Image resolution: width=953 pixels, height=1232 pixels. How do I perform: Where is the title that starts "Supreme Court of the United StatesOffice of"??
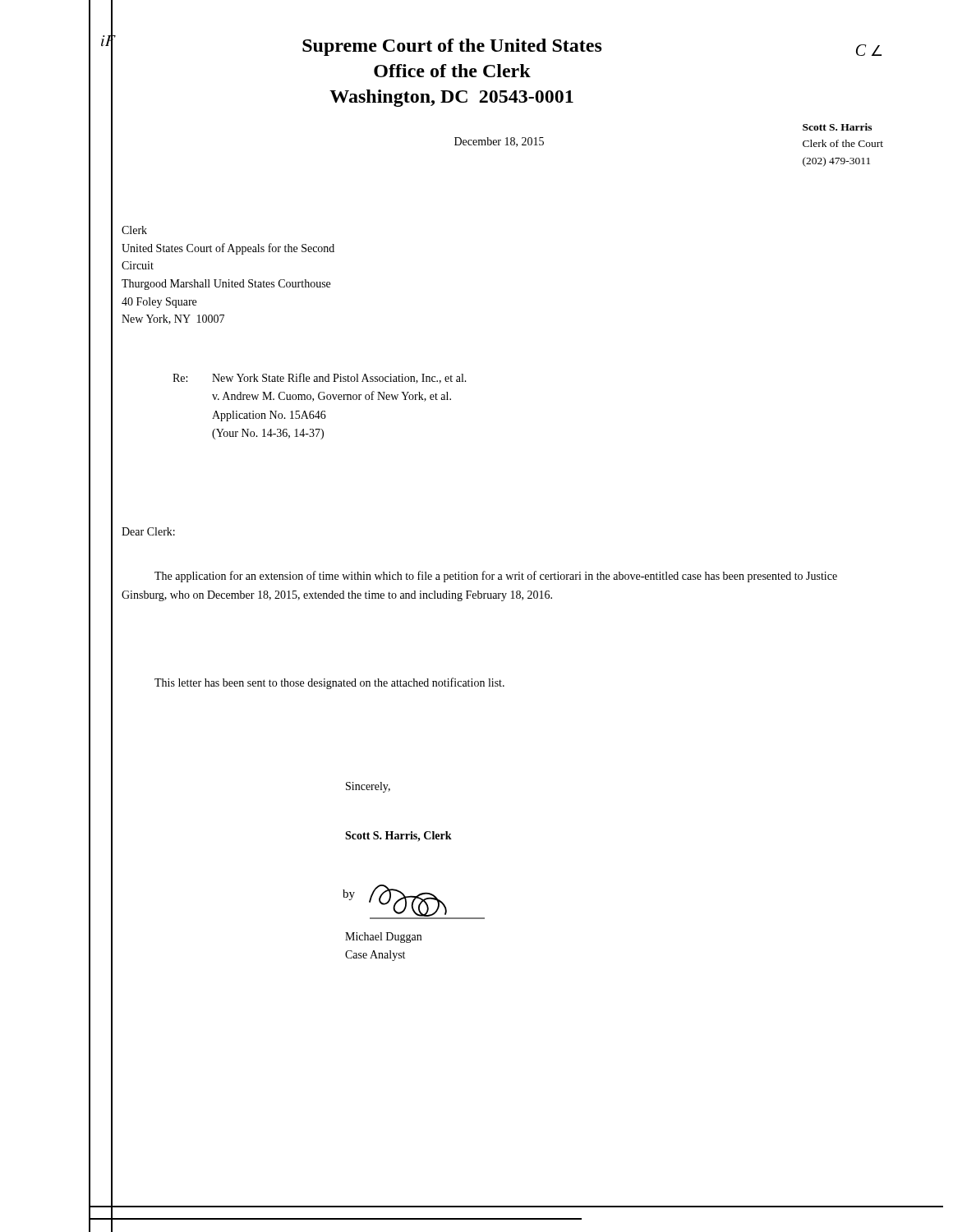[x=452, y=71]
